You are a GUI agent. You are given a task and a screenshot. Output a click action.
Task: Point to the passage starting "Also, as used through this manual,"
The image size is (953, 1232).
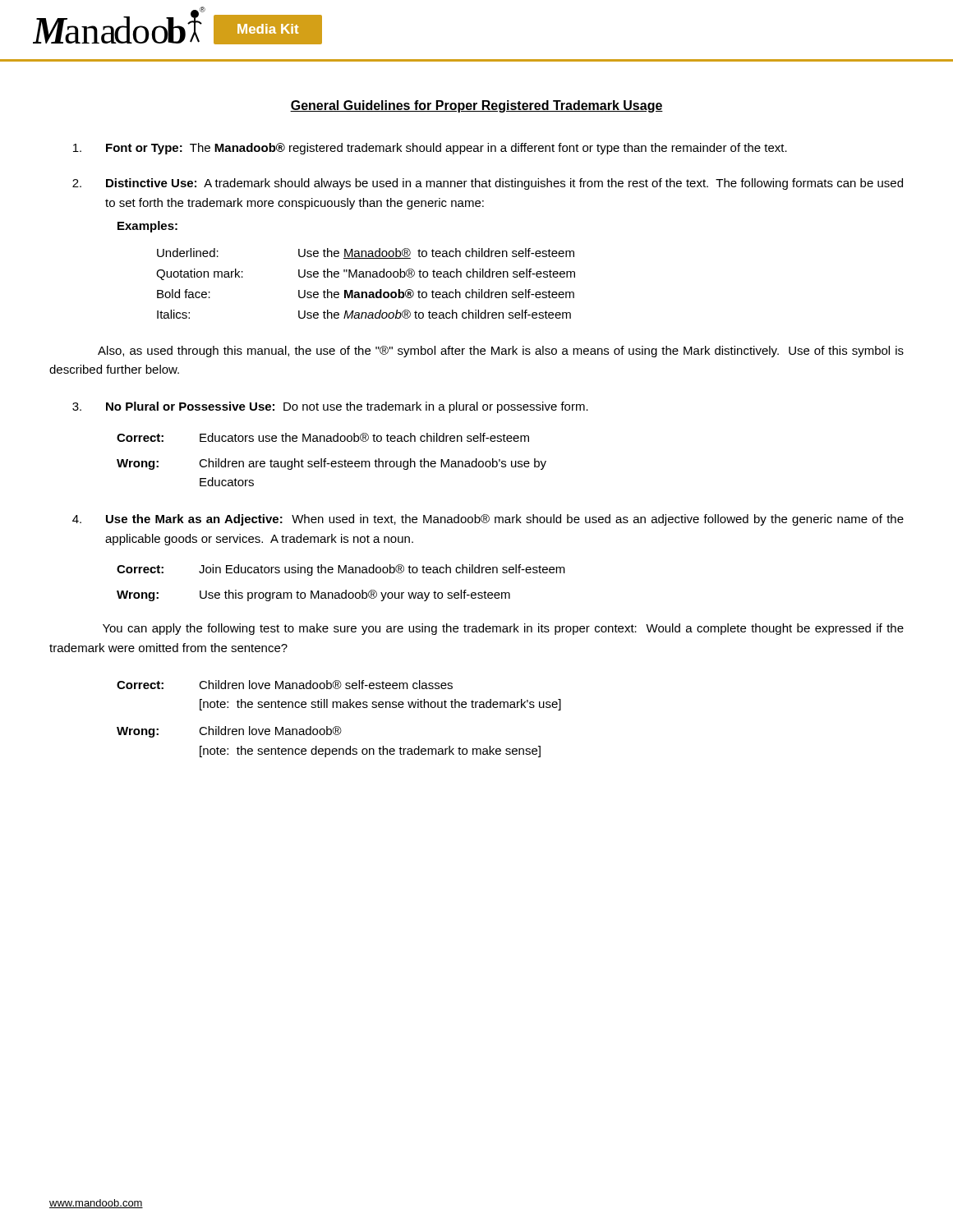(476, 360)
